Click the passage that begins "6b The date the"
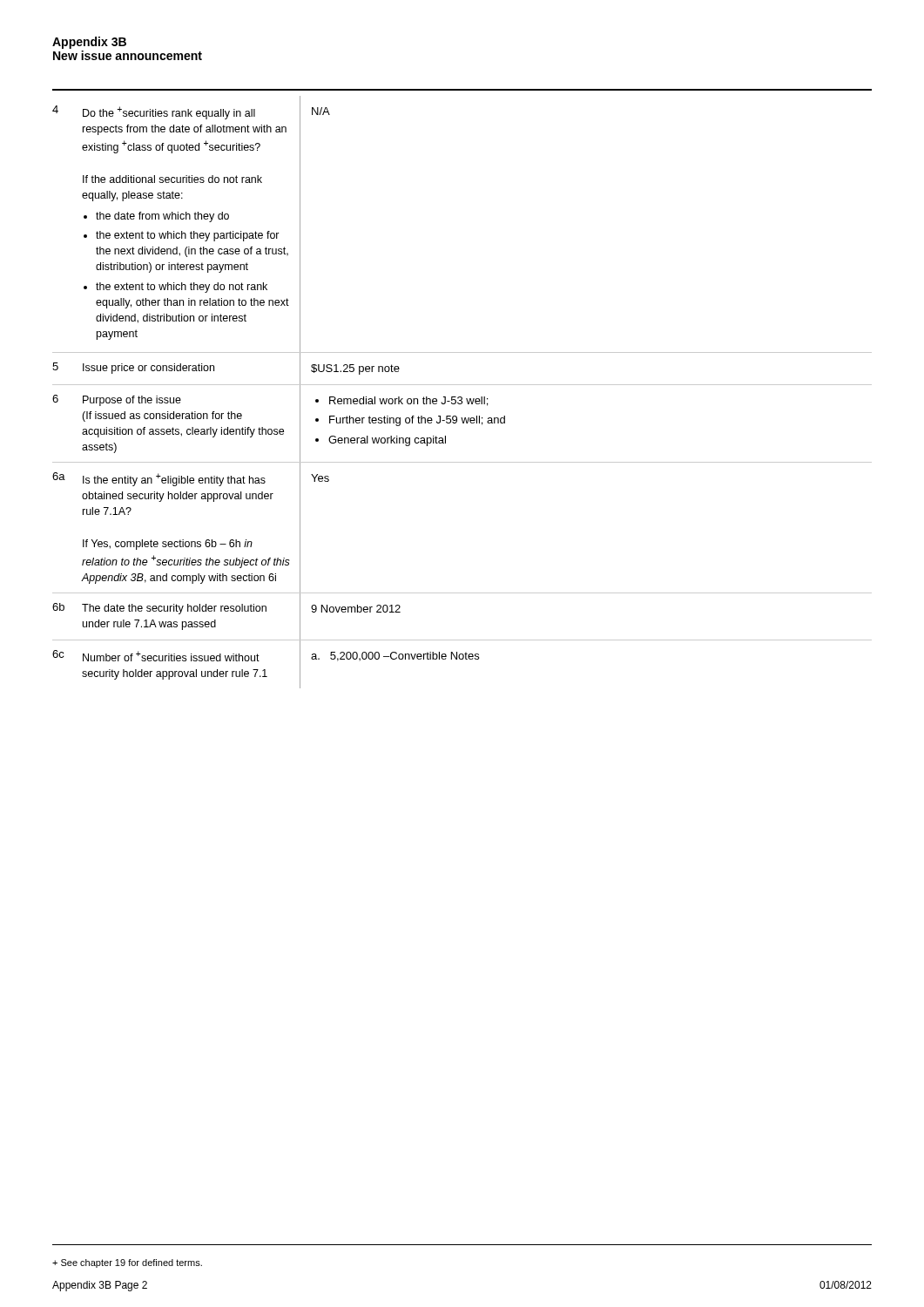The width and height of the screenshot is (924, 1307). point(462,616)
